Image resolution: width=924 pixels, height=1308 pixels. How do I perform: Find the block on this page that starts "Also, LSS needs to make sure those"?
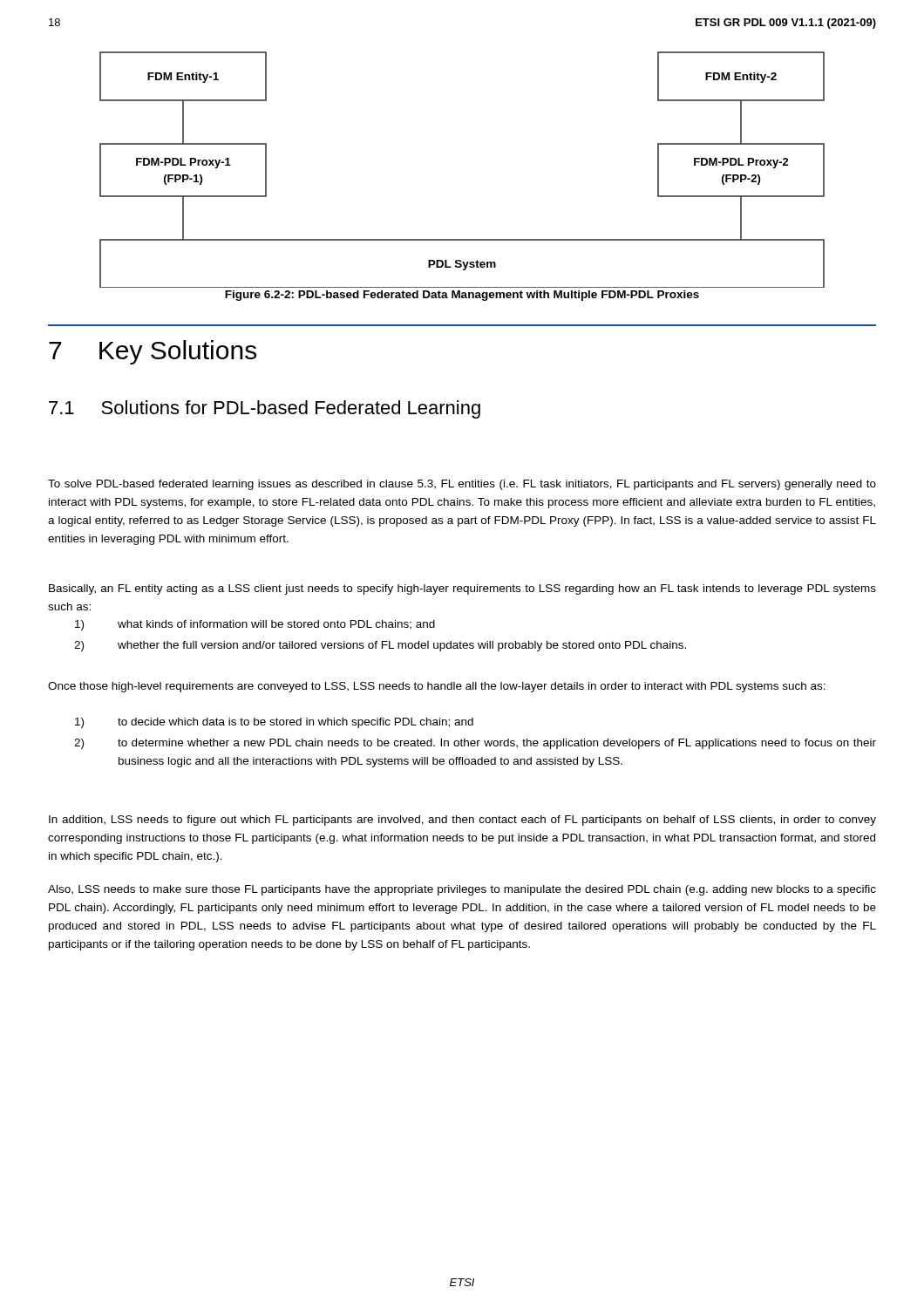pos(462,916)
